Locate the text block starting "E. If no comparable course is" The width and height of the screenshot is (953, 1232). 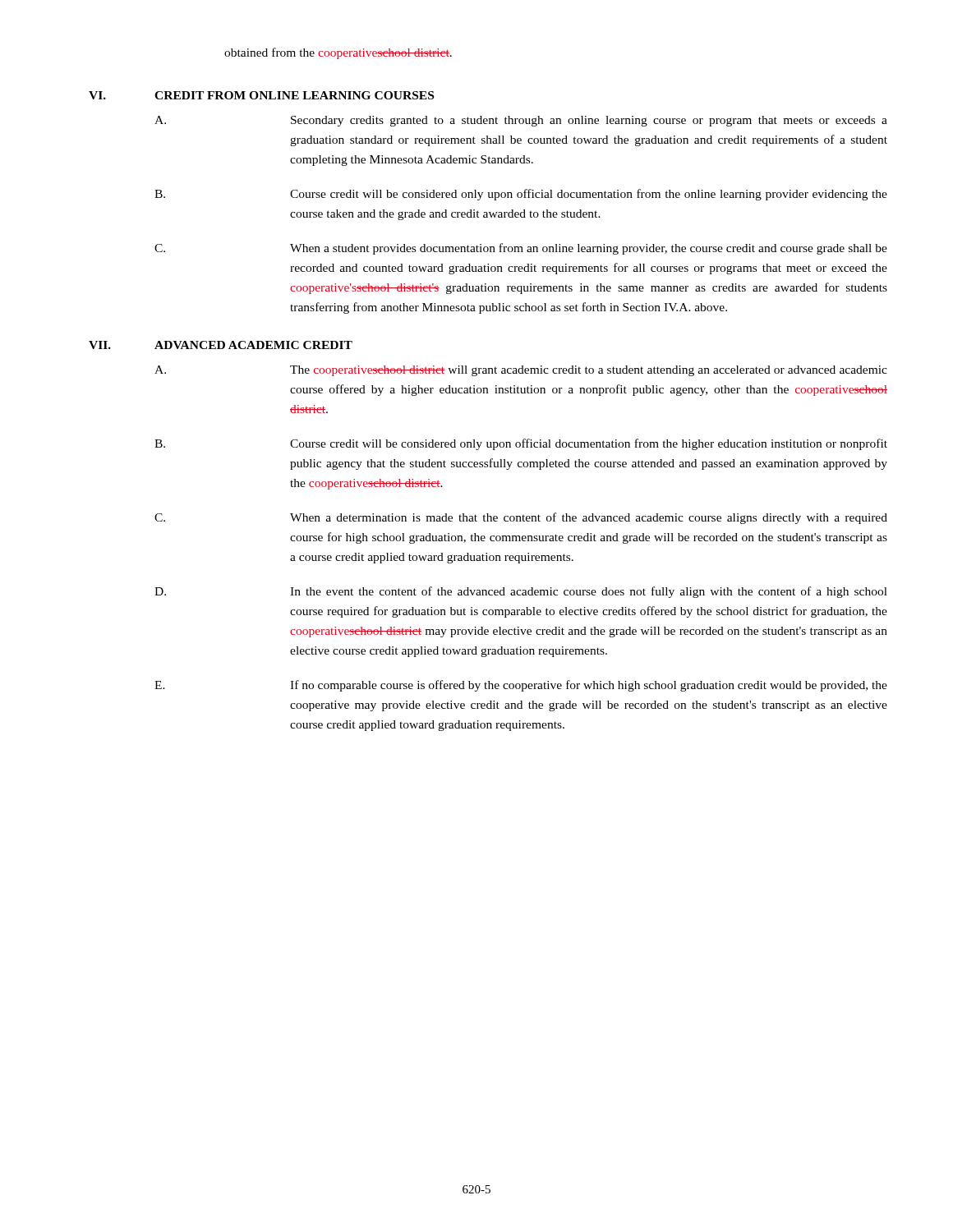coord(488,705)
